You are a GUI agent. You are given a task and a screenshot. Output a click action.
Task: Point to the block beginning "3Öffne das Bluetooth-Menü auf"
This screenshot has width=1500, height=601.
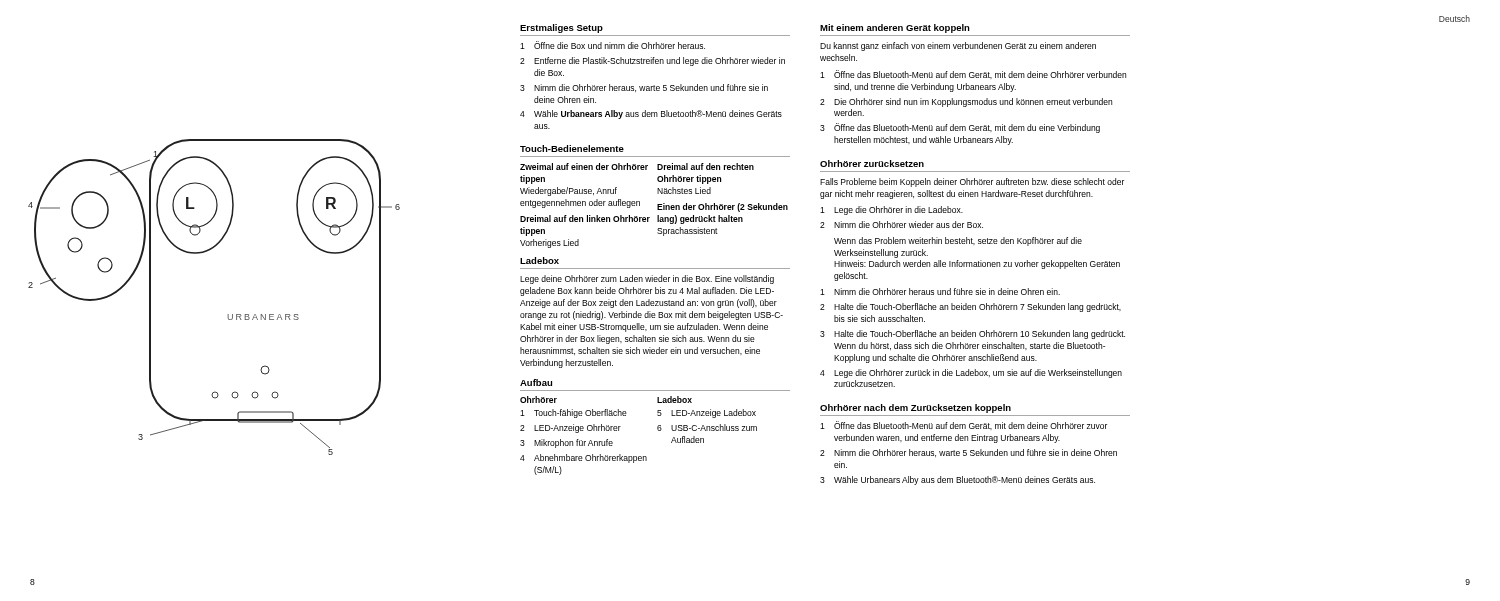click(975, 135)
